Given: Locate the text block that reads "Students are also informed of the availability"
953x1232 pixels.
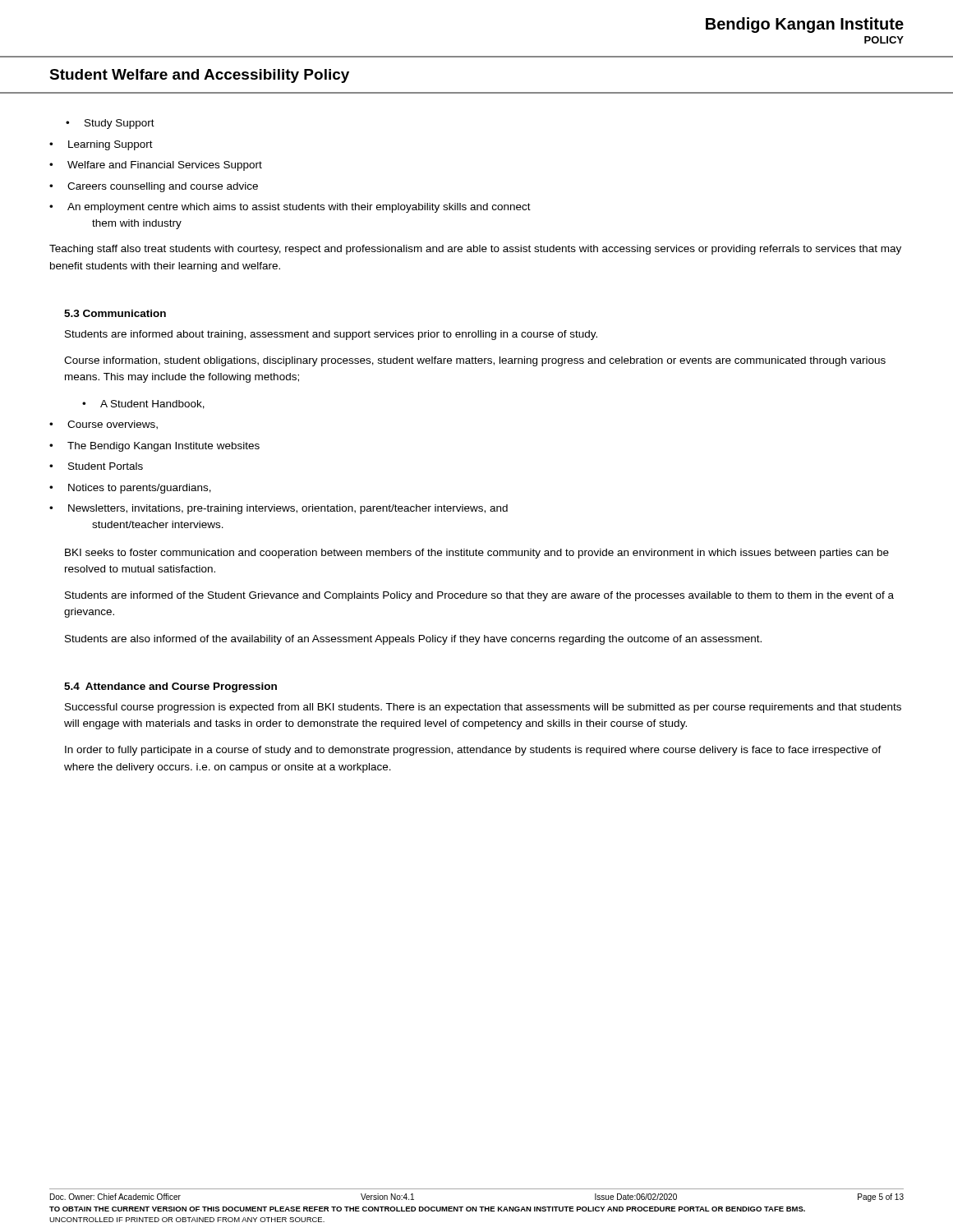Looking at the screenshot, I should pyautogui.click(x=413, y=638).
